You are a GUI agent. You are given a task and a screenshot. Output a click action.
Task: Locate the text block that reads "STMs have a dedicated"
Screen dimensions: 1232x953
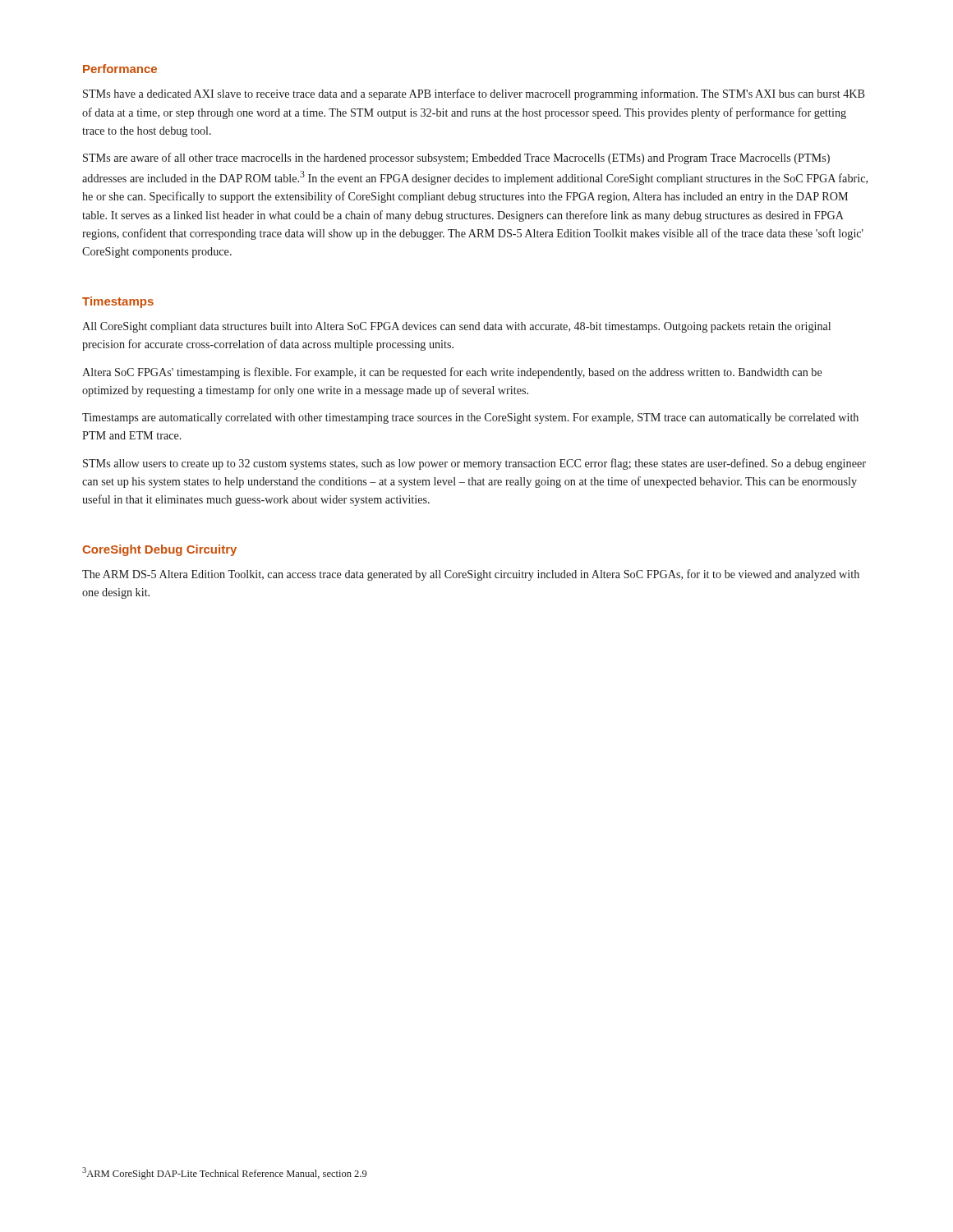pos(474,112)
